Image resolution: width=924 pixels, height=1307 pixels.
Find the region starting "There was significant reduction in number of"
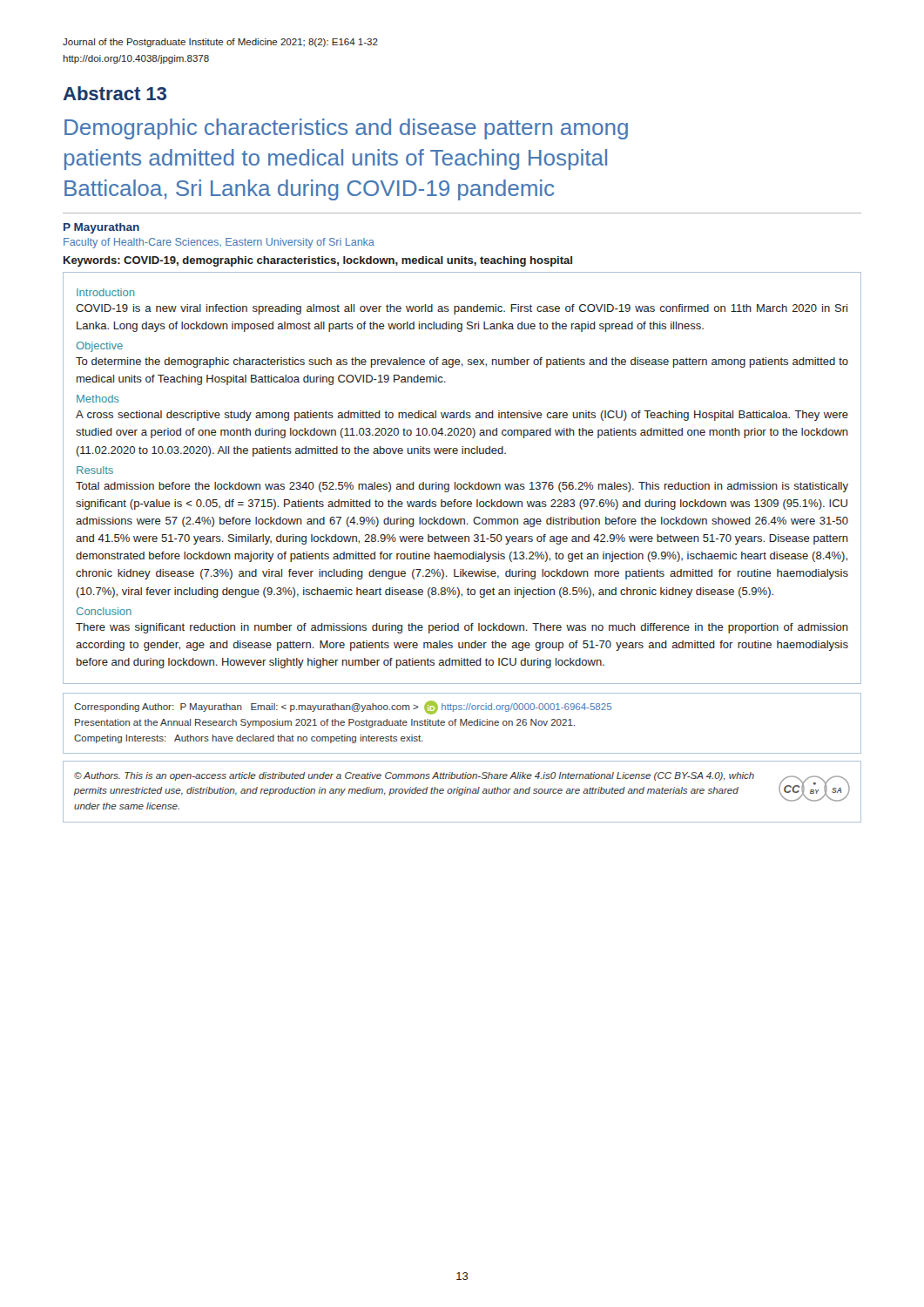pos(462,645)
